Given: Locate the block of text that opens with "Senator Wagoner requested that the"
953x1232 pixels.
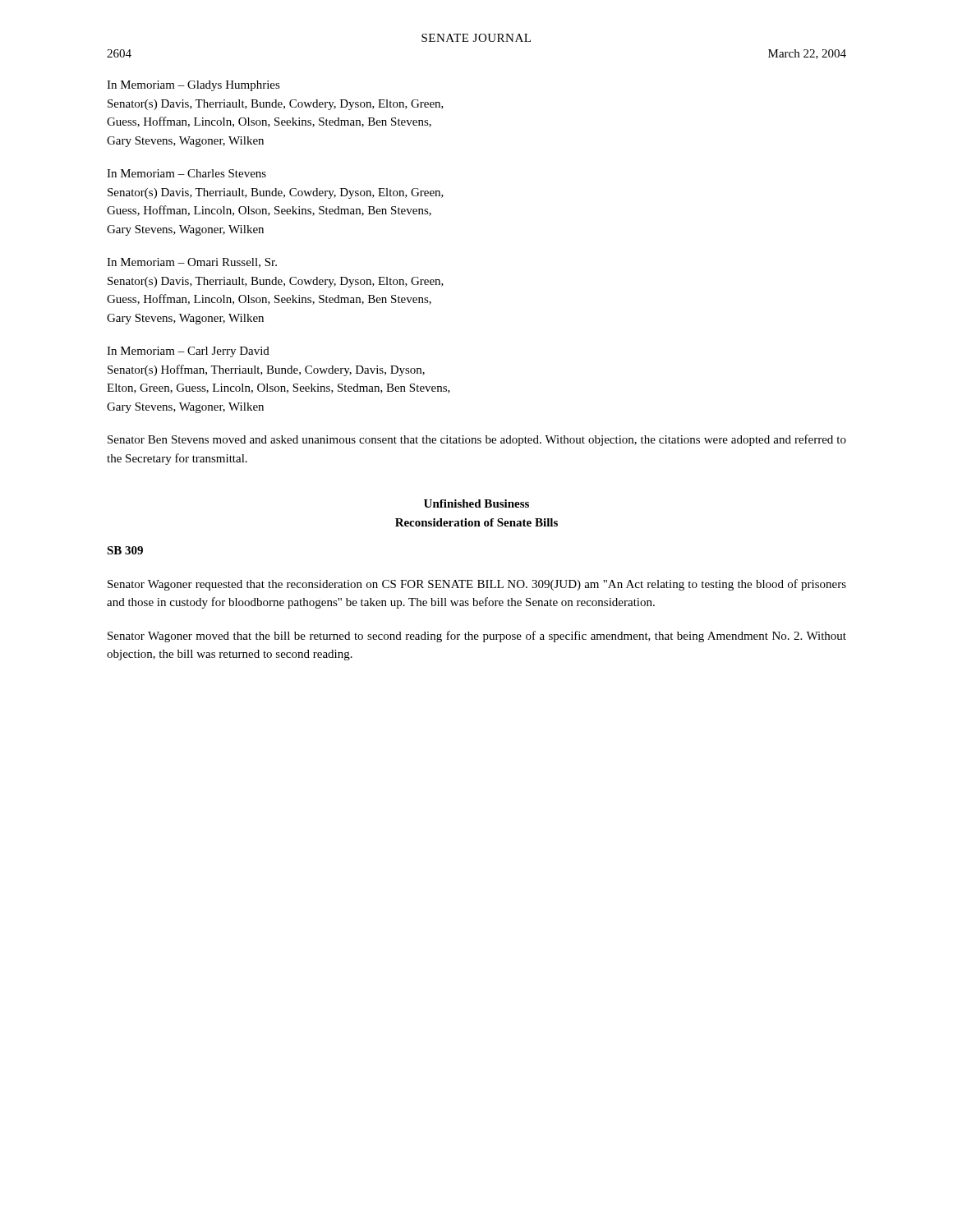Looking at the screenshot, I should 476,593.
